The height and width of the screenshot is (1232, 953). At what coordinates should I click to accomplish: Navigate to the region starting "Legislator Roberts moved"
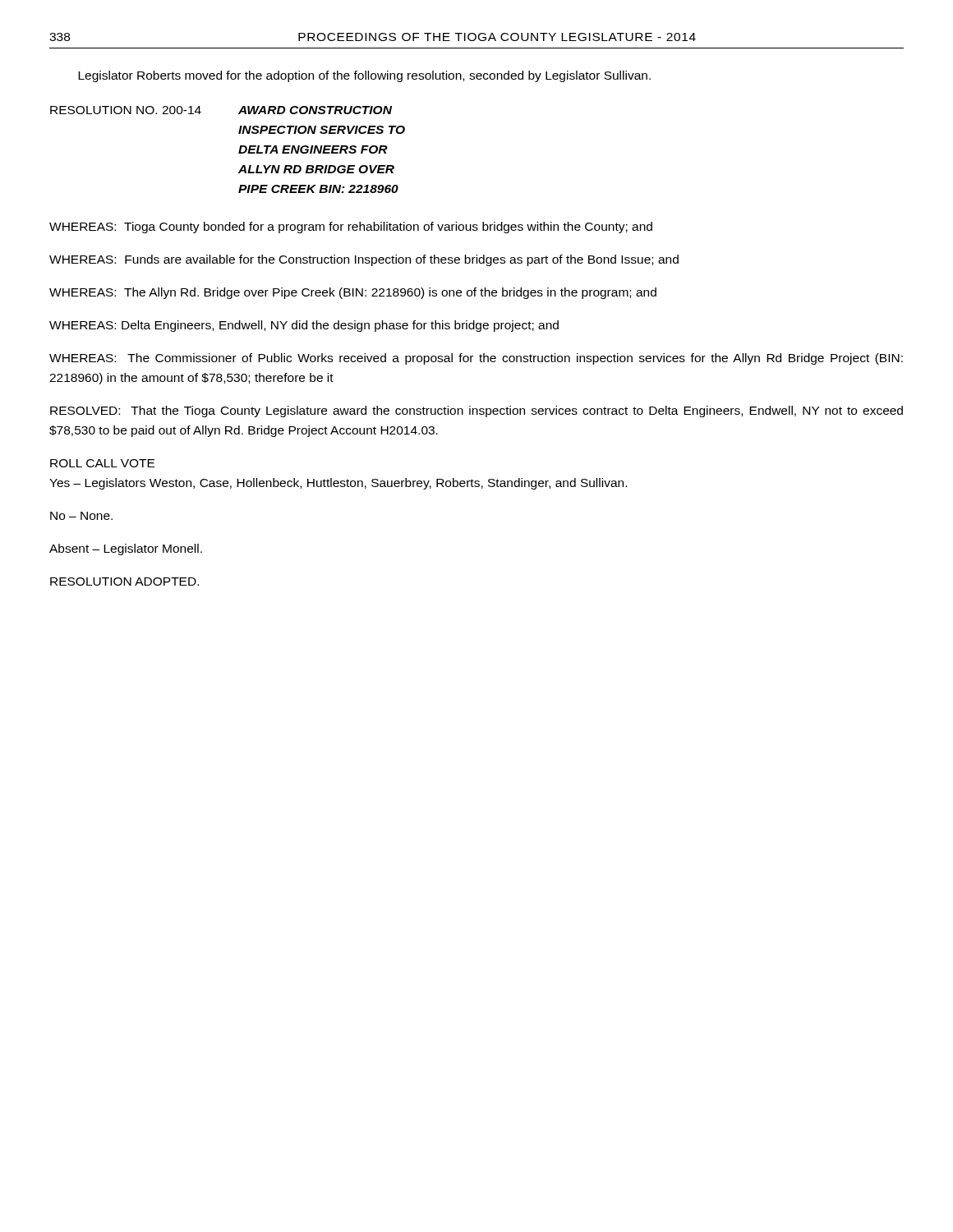pyautogui.click(x=350, y=75)
